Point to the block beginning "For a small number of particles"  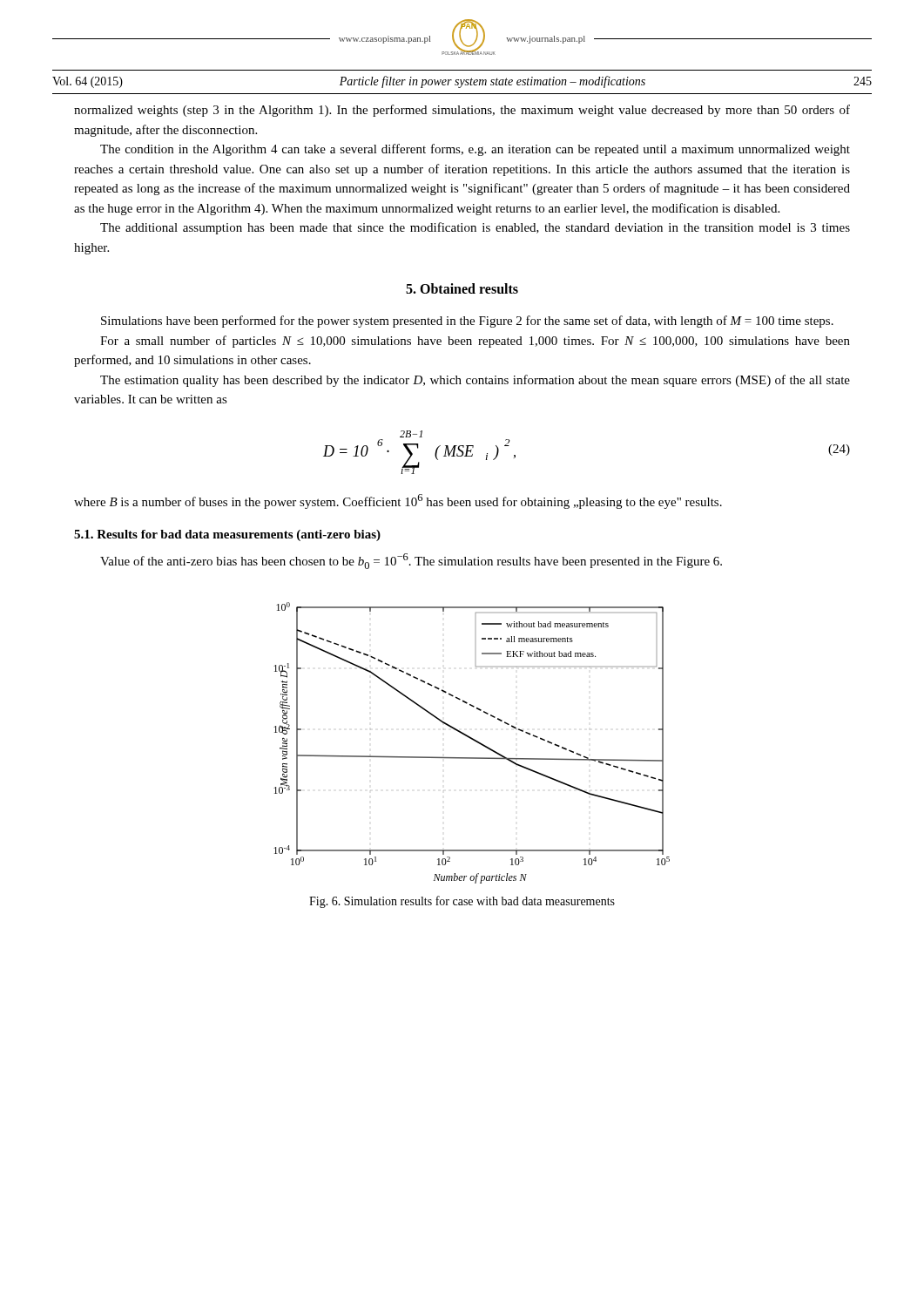coord(462,350)
